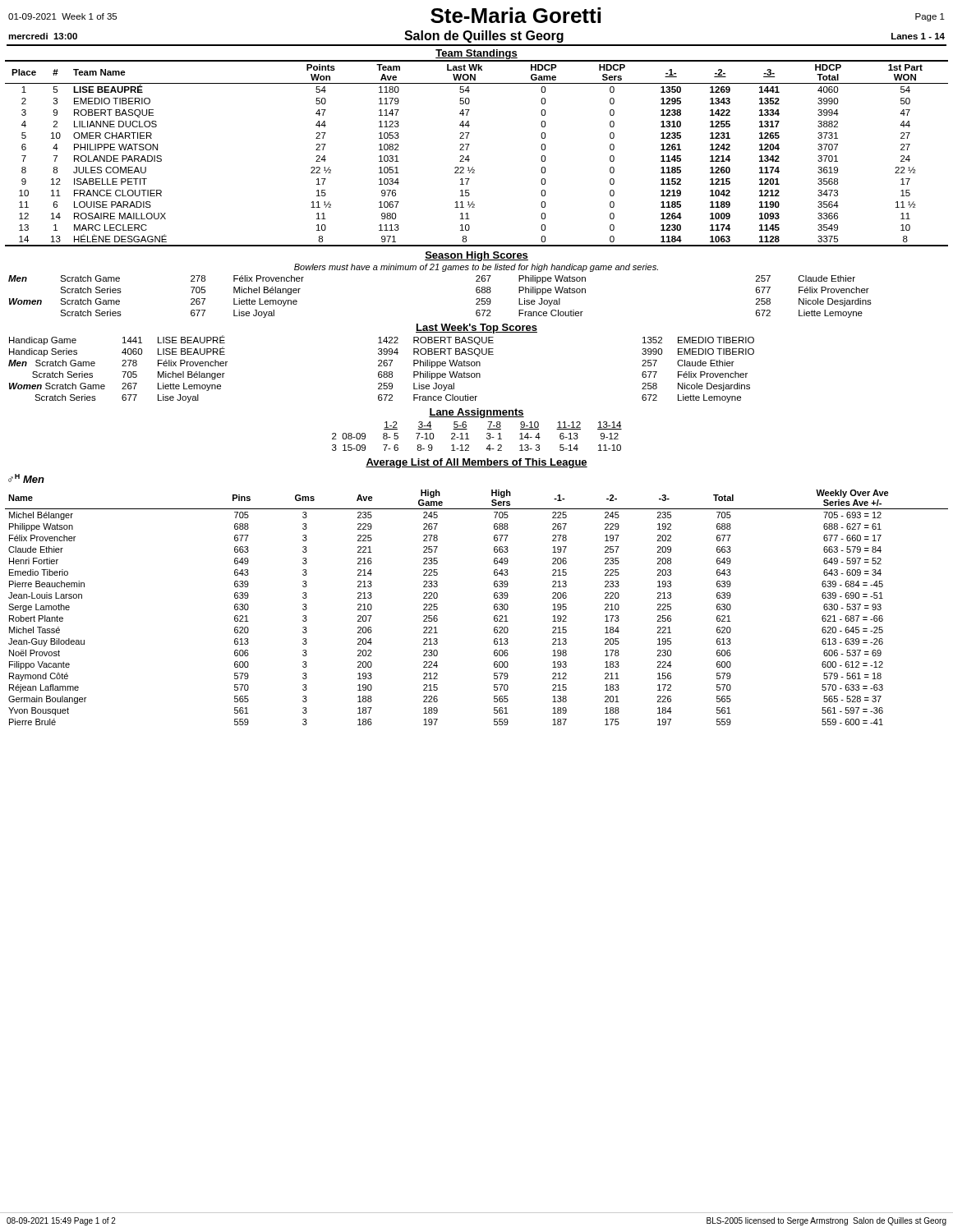Point to the text starting "Team Standings"
953x1232 pixels.
476,53
